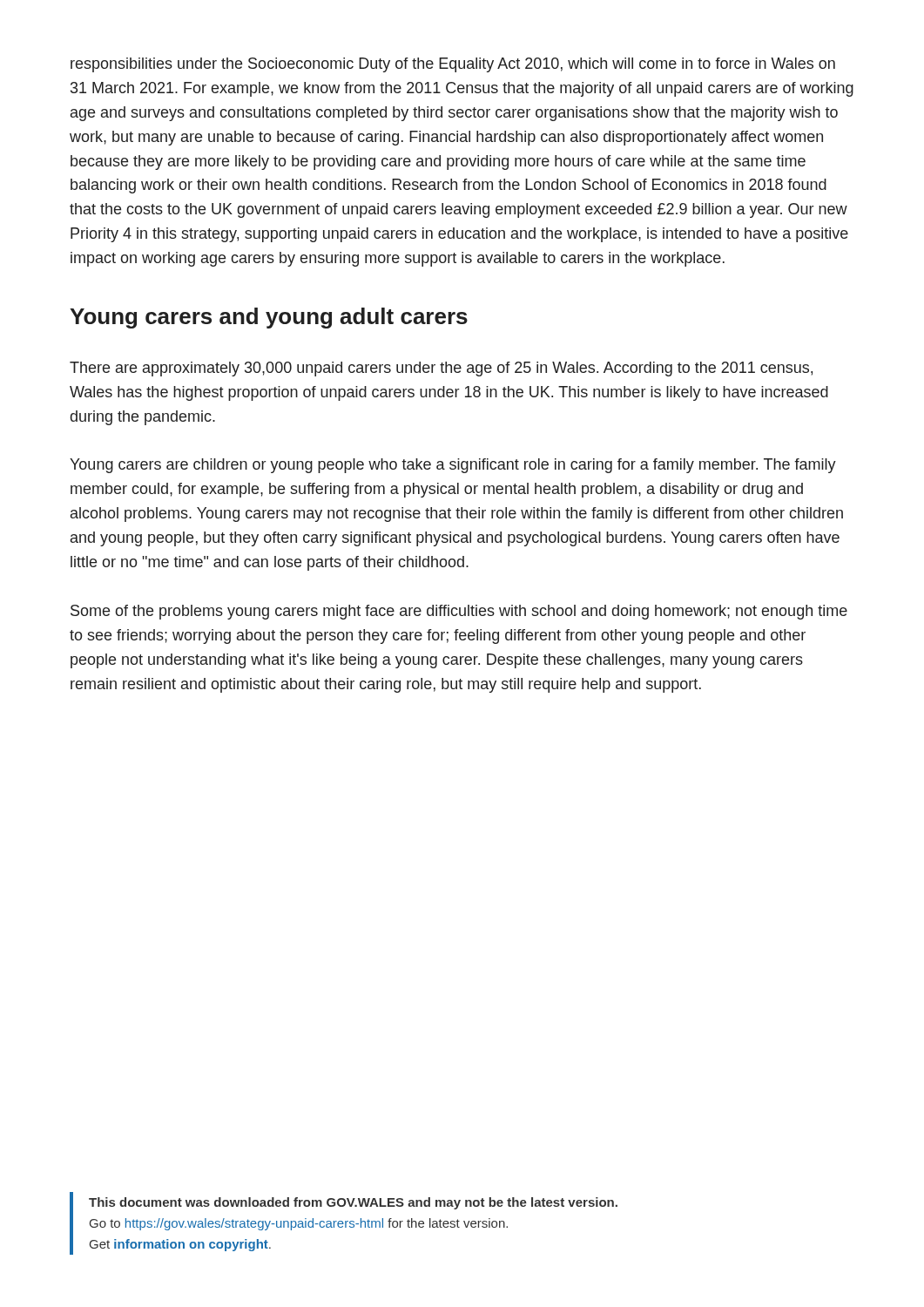924x1307 pixels.
Task: Click on the element starting "There are approximately 30,000 unpaid carers under"
Action: click(449, 392)
